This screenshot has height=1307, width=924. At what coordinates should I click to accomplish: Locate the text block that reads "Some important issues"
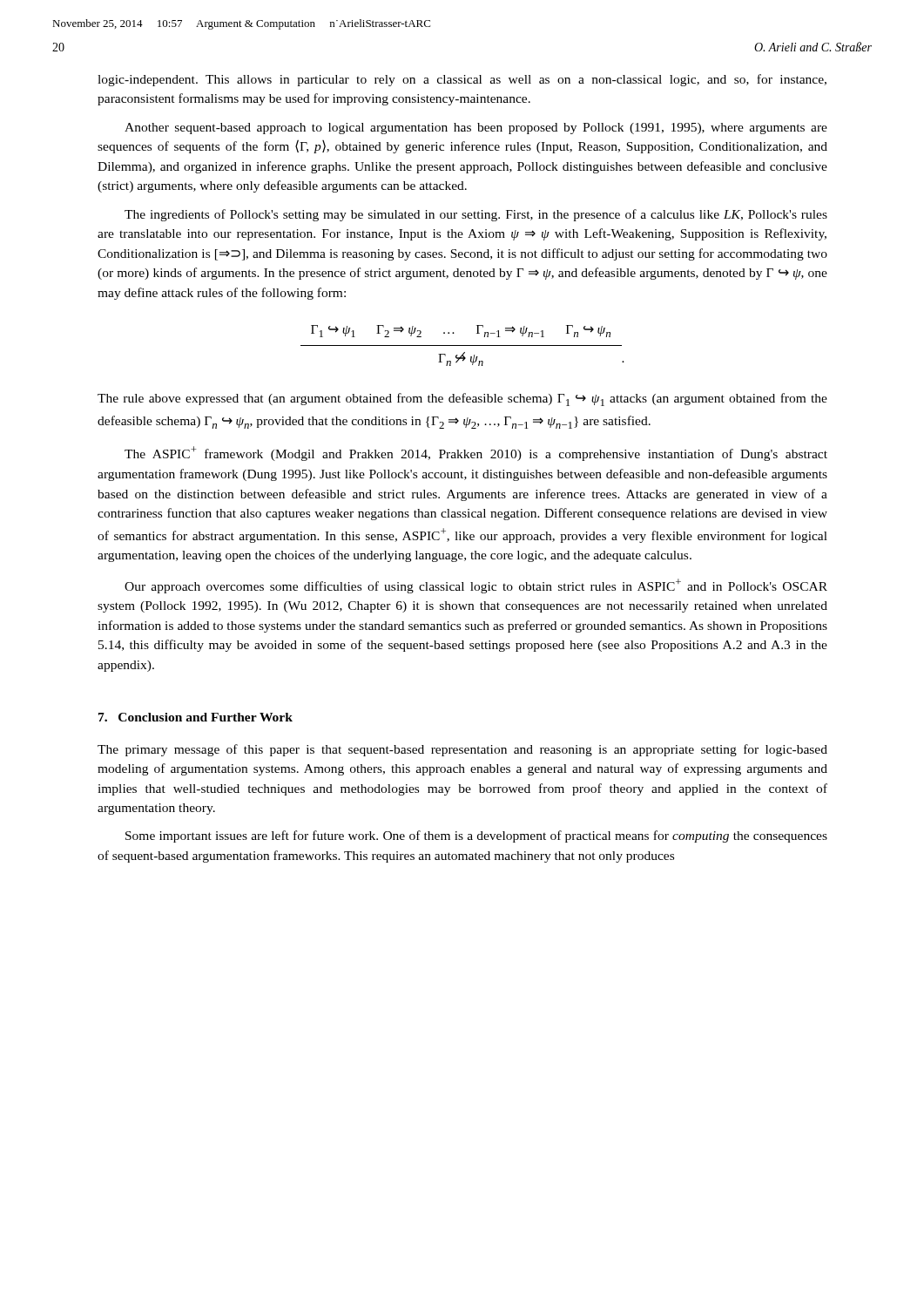coord(462,846)
